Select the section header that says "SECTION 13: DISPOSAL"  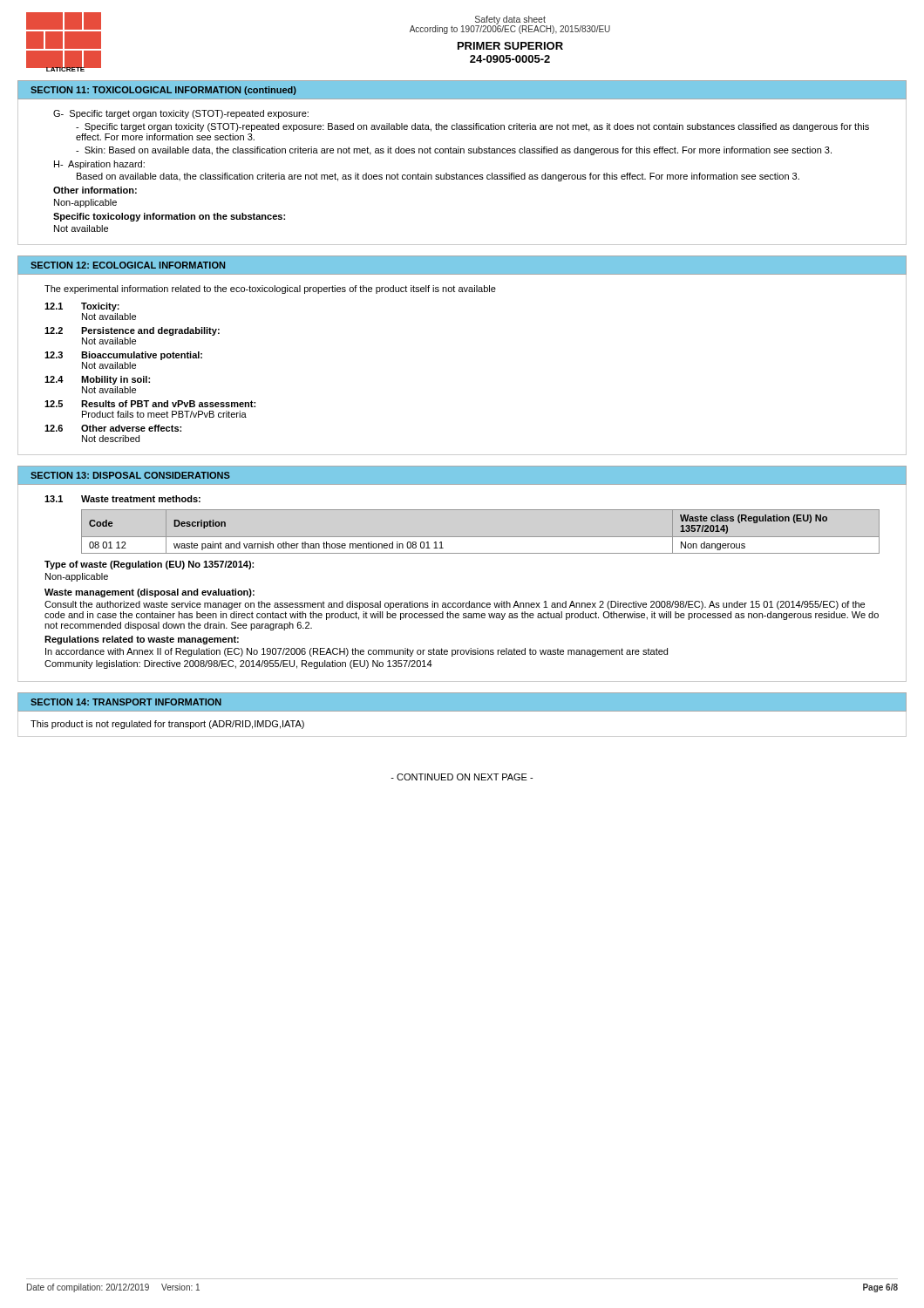(130, 475)
